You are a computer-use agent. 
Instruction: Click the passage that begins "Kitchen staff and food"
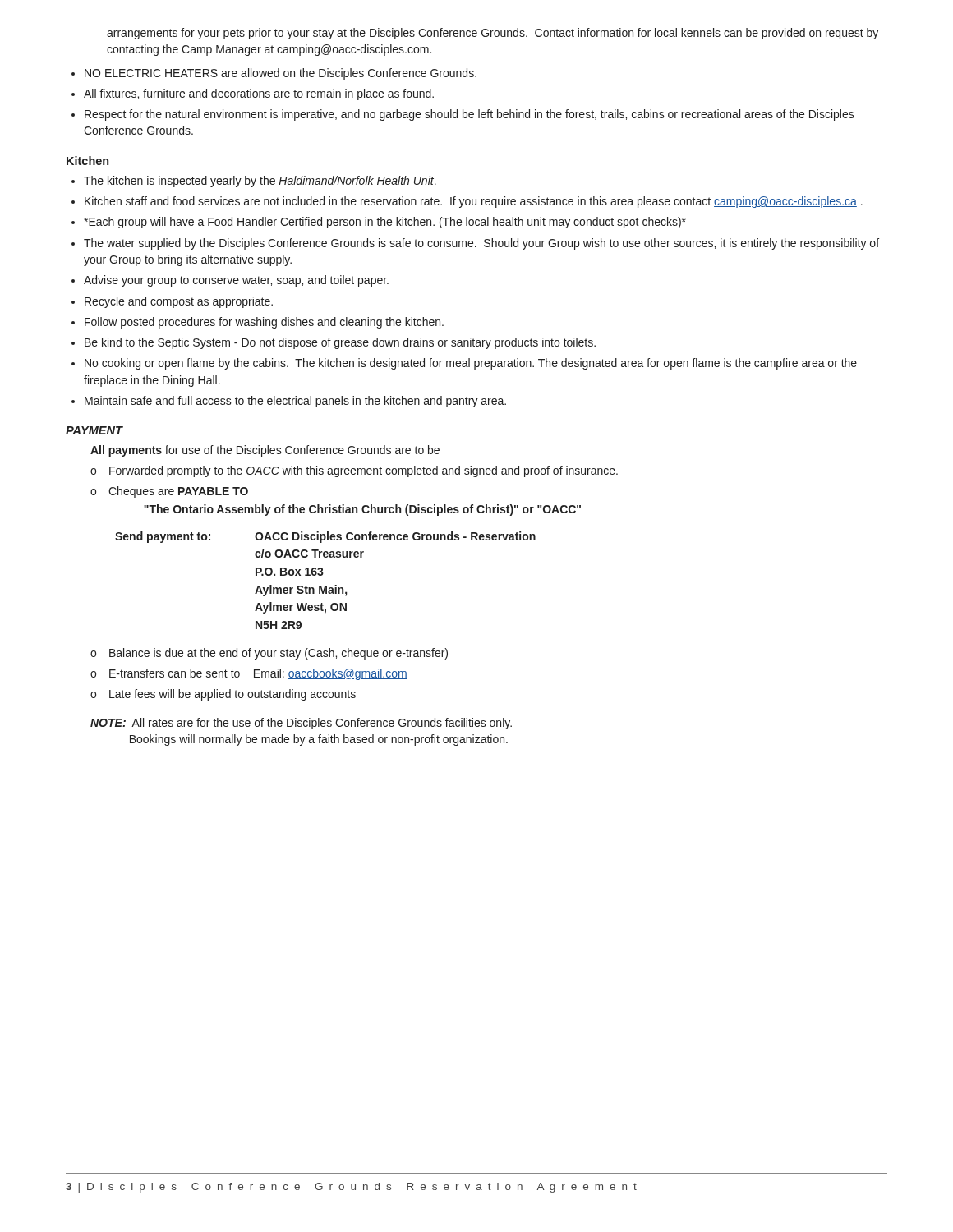click(473, 201)
